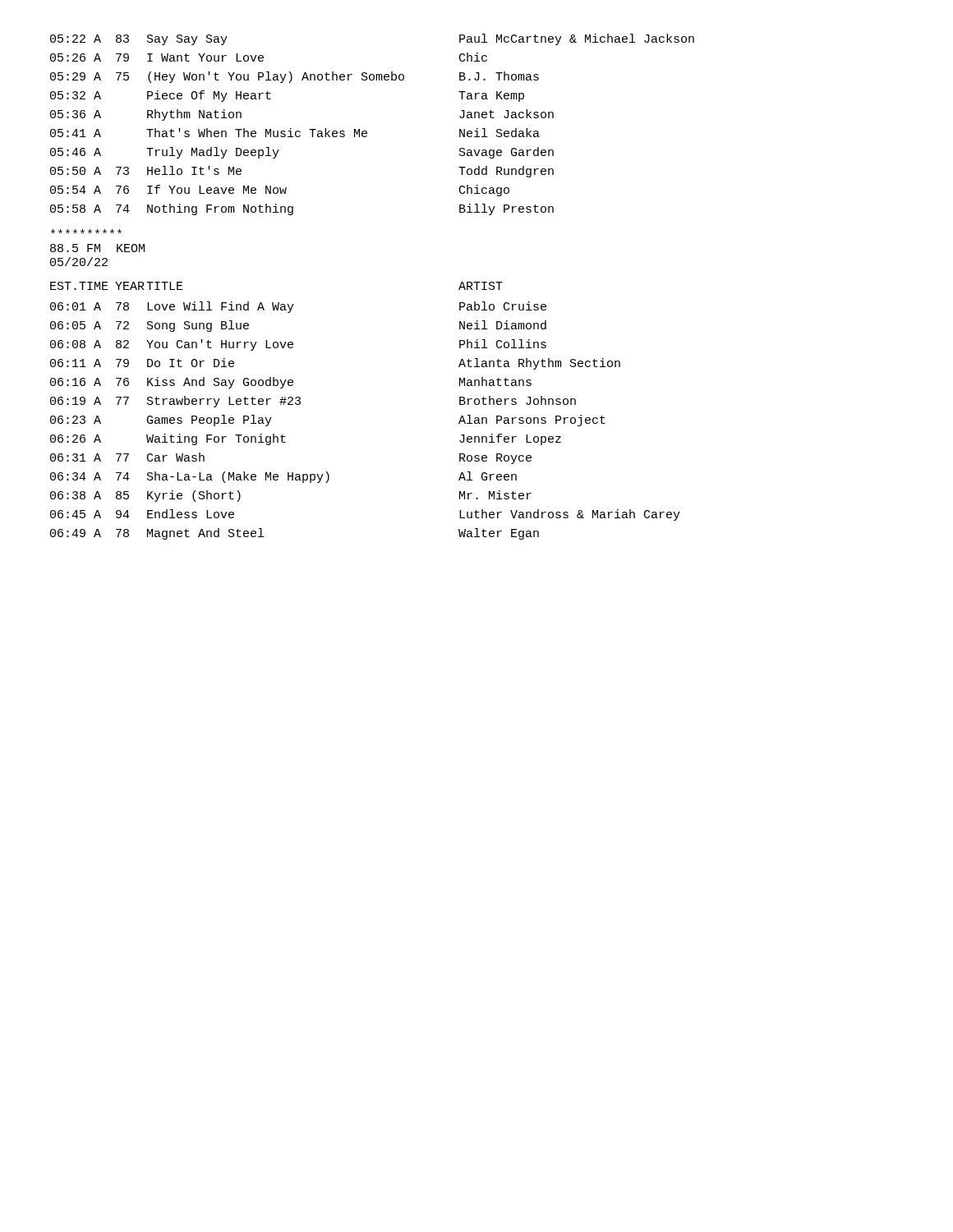Screen dimensions: 1232x953
Task: Find the text block starting "06:31 A 77"
Action: [476, 459]
